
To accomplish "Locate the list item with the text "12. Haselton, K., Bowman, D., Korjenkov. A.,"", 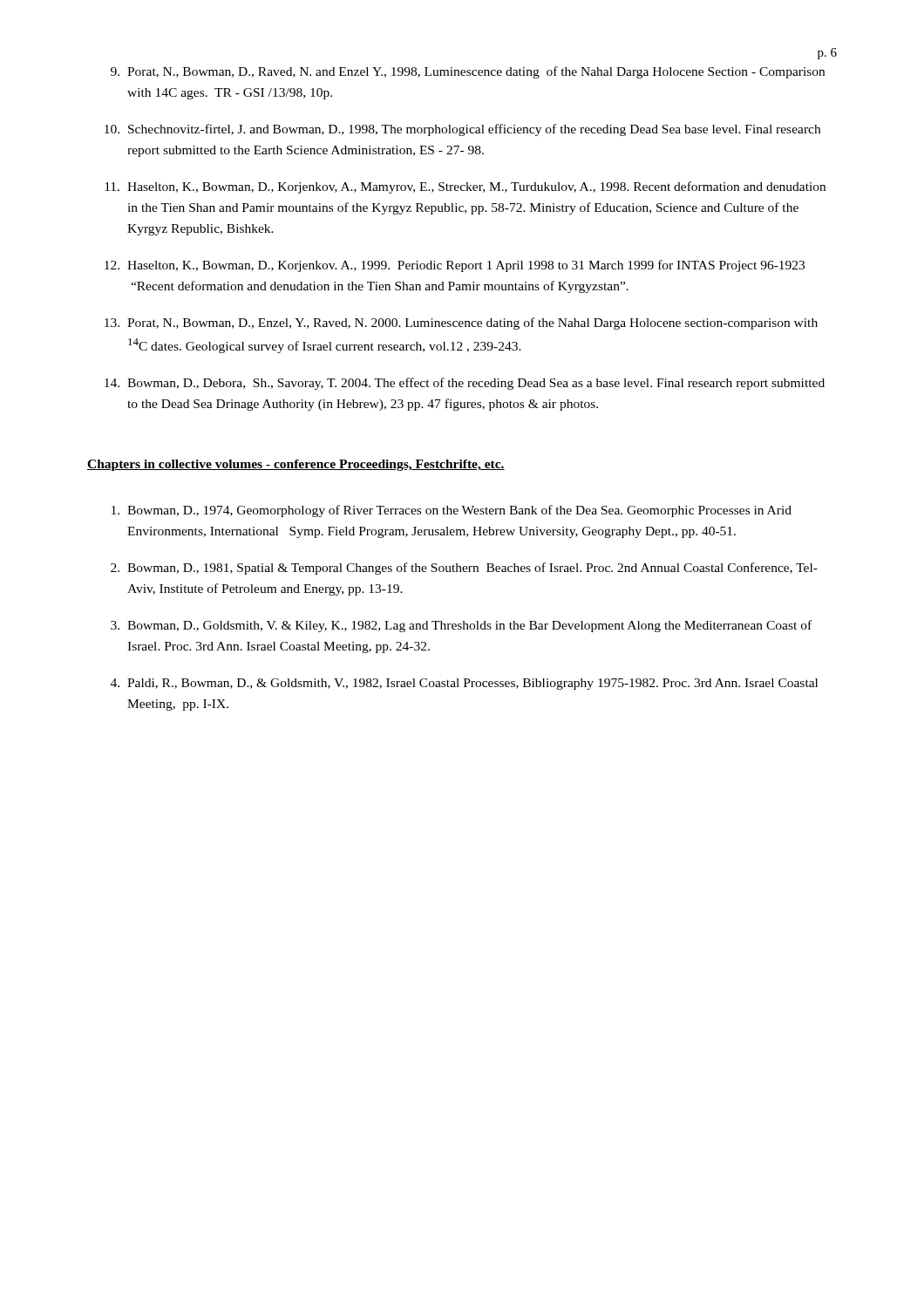I will (x=462, y=276).
